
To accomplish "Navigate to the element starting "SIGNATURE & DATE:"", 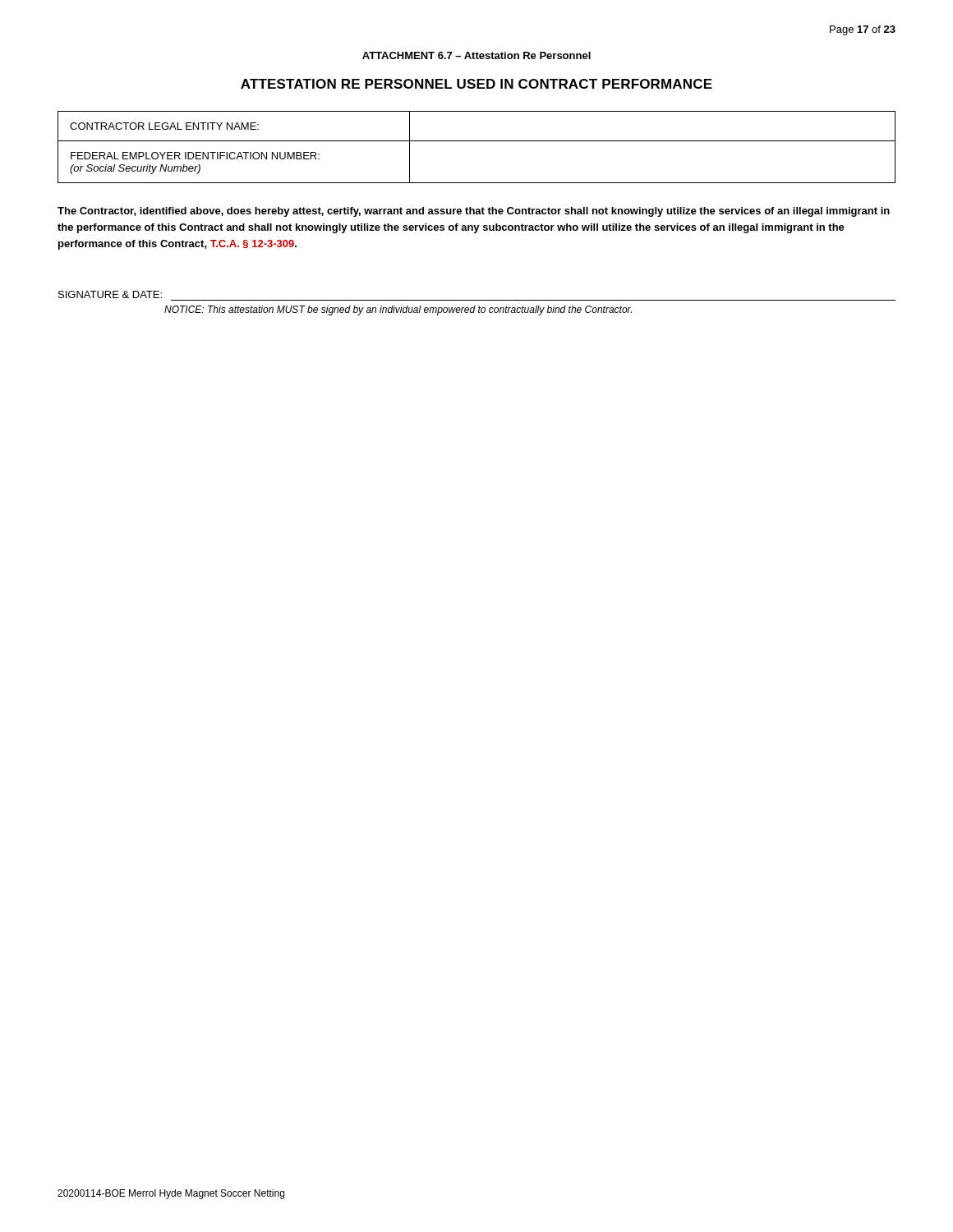I will pos(476,301).
